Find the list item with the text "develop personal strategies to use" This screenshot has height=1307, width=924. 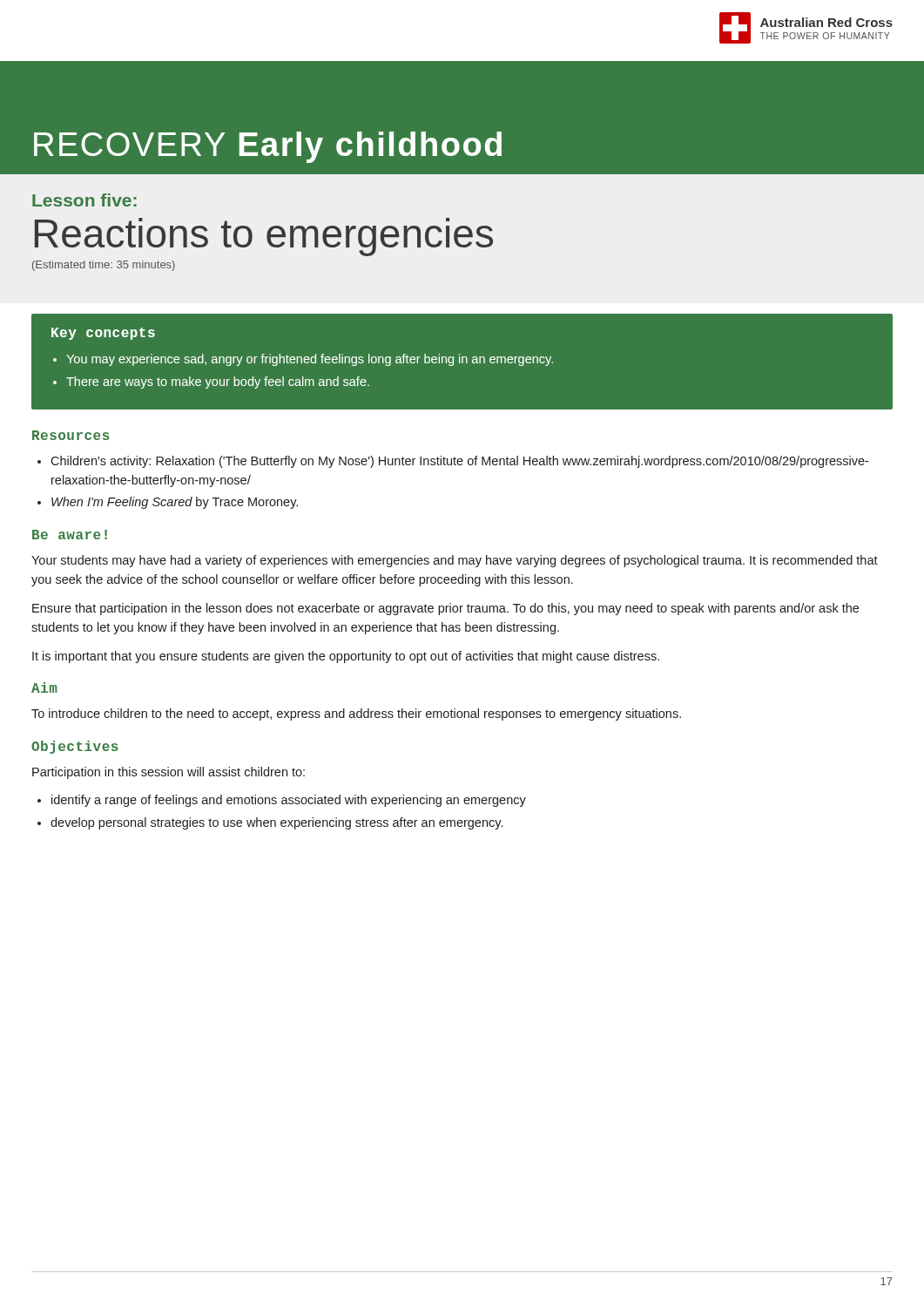tap(277, 822)
